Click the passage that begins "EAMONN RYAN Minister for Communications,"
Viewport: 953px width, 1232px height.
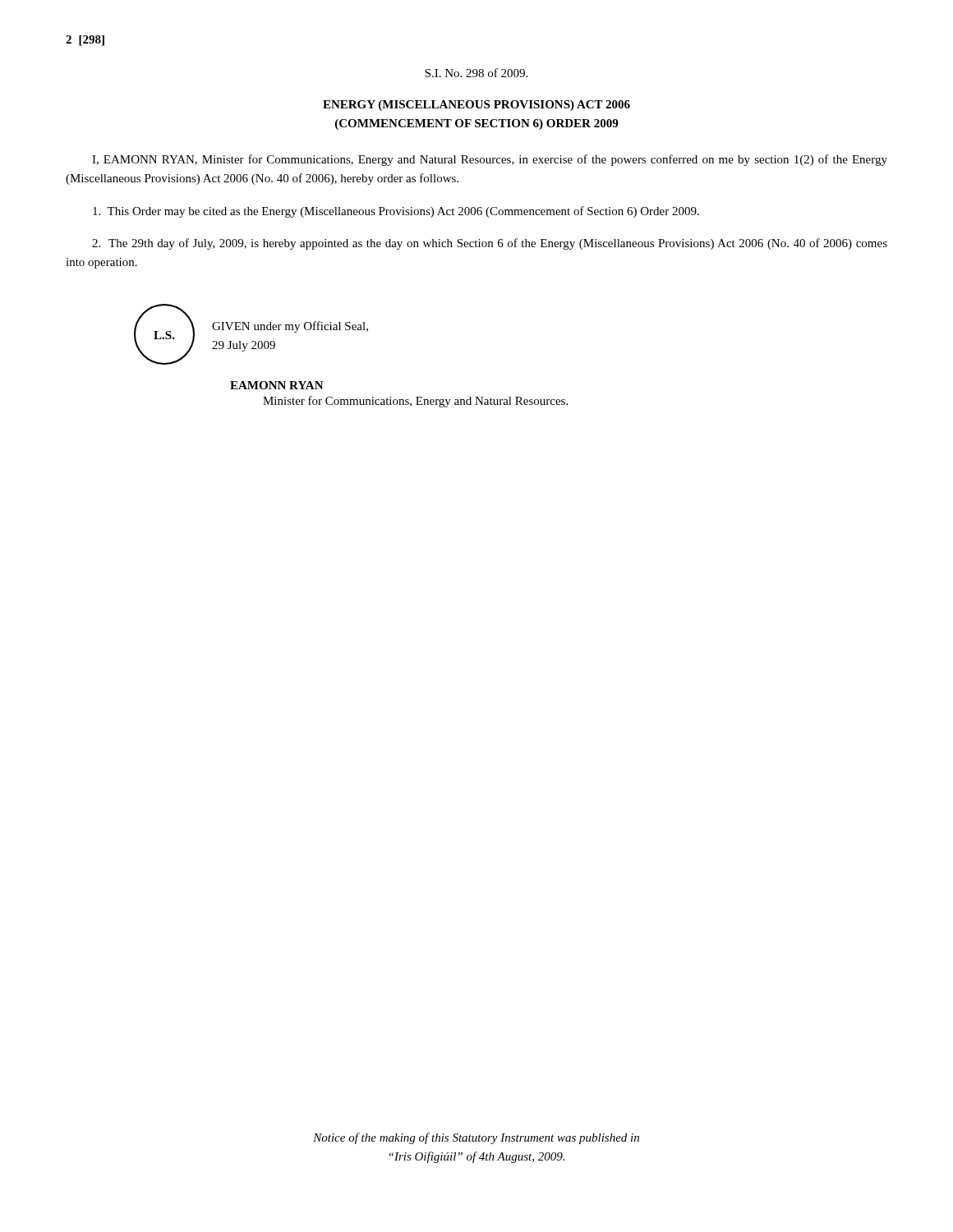click(x=559, y=394)
